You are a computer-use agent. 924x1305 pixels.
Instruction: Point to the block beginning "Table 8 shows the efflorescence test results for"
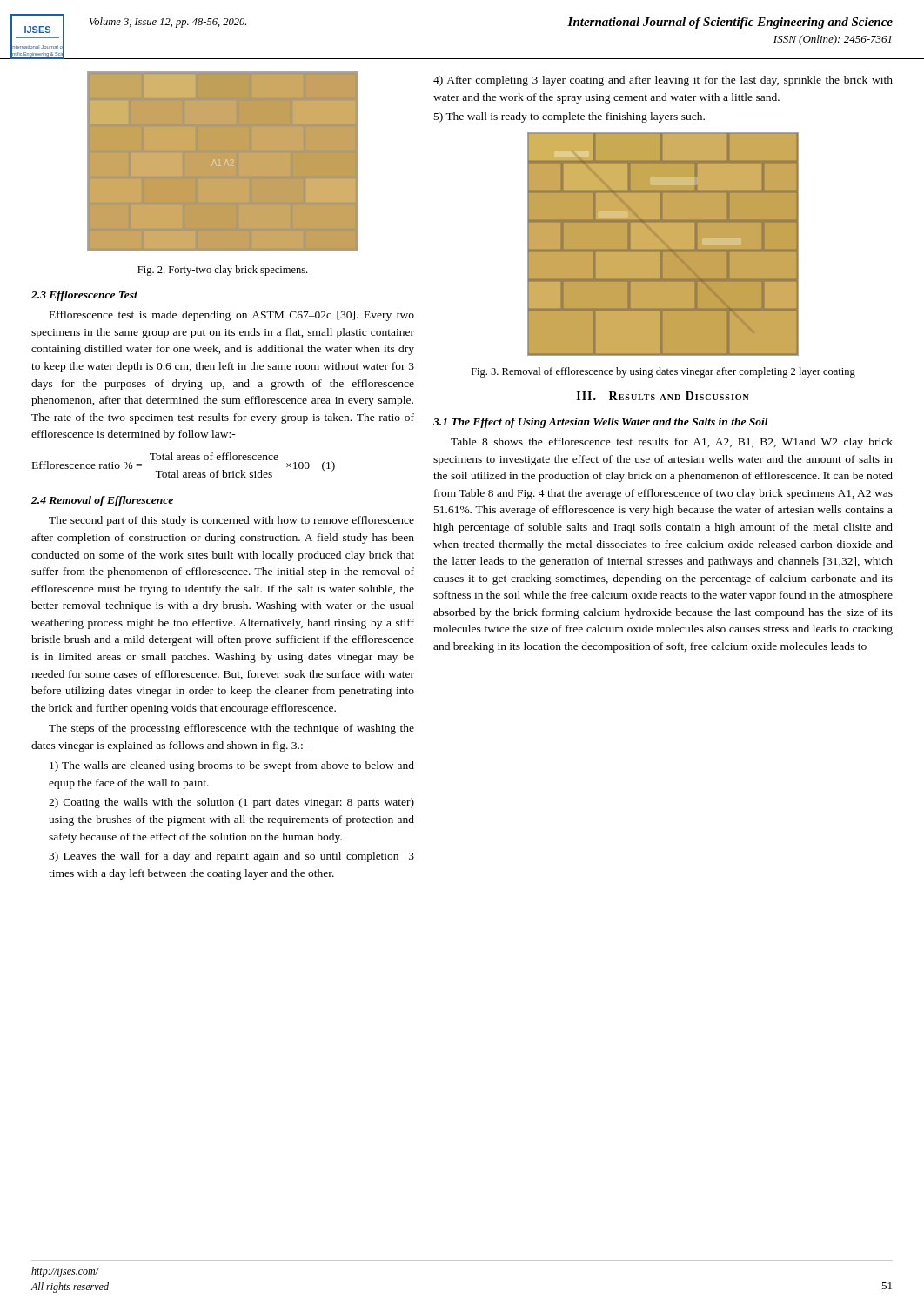[663, 544]
